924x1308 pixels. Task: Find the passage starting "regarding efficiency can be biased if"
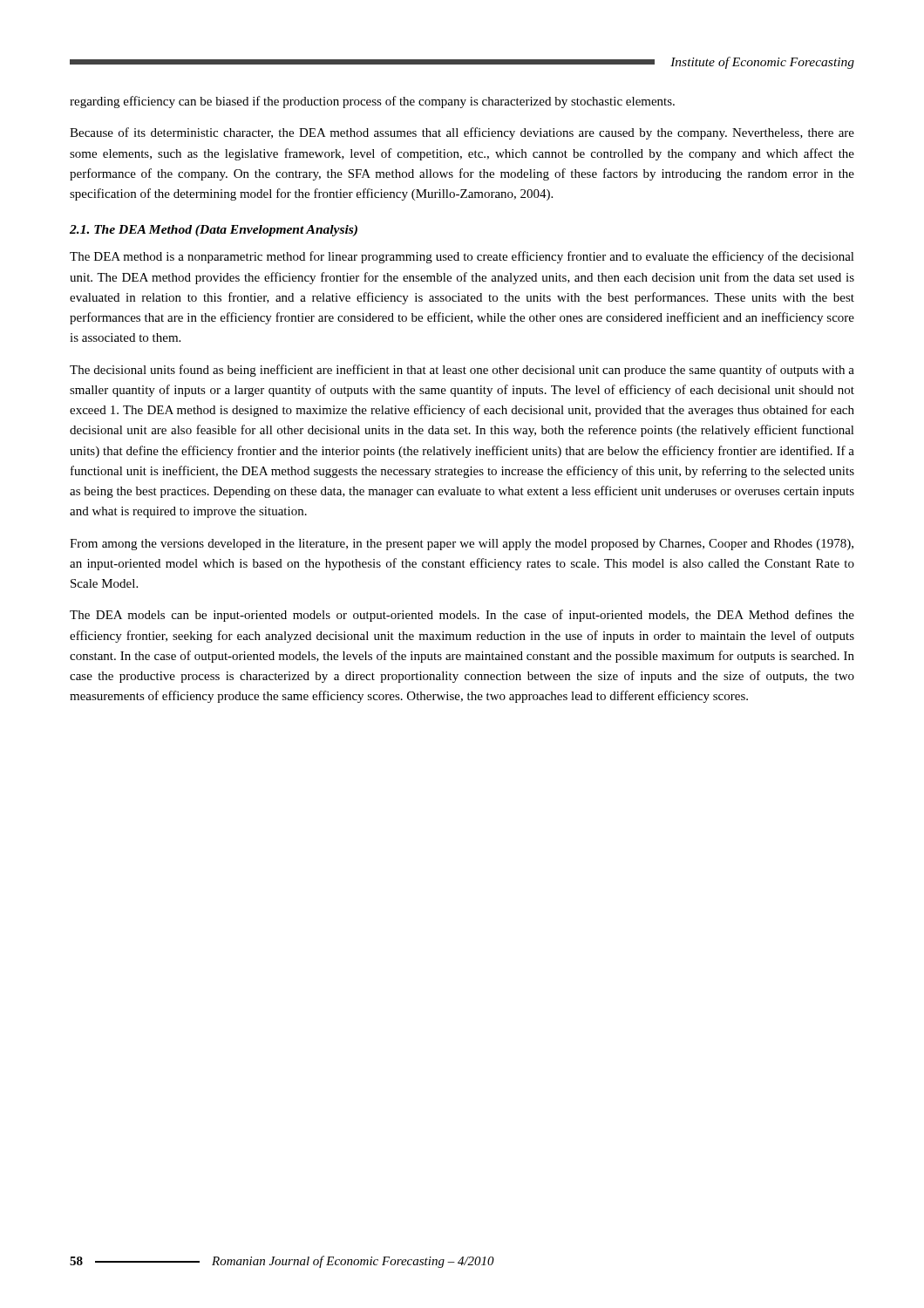[x=373, y=101]
